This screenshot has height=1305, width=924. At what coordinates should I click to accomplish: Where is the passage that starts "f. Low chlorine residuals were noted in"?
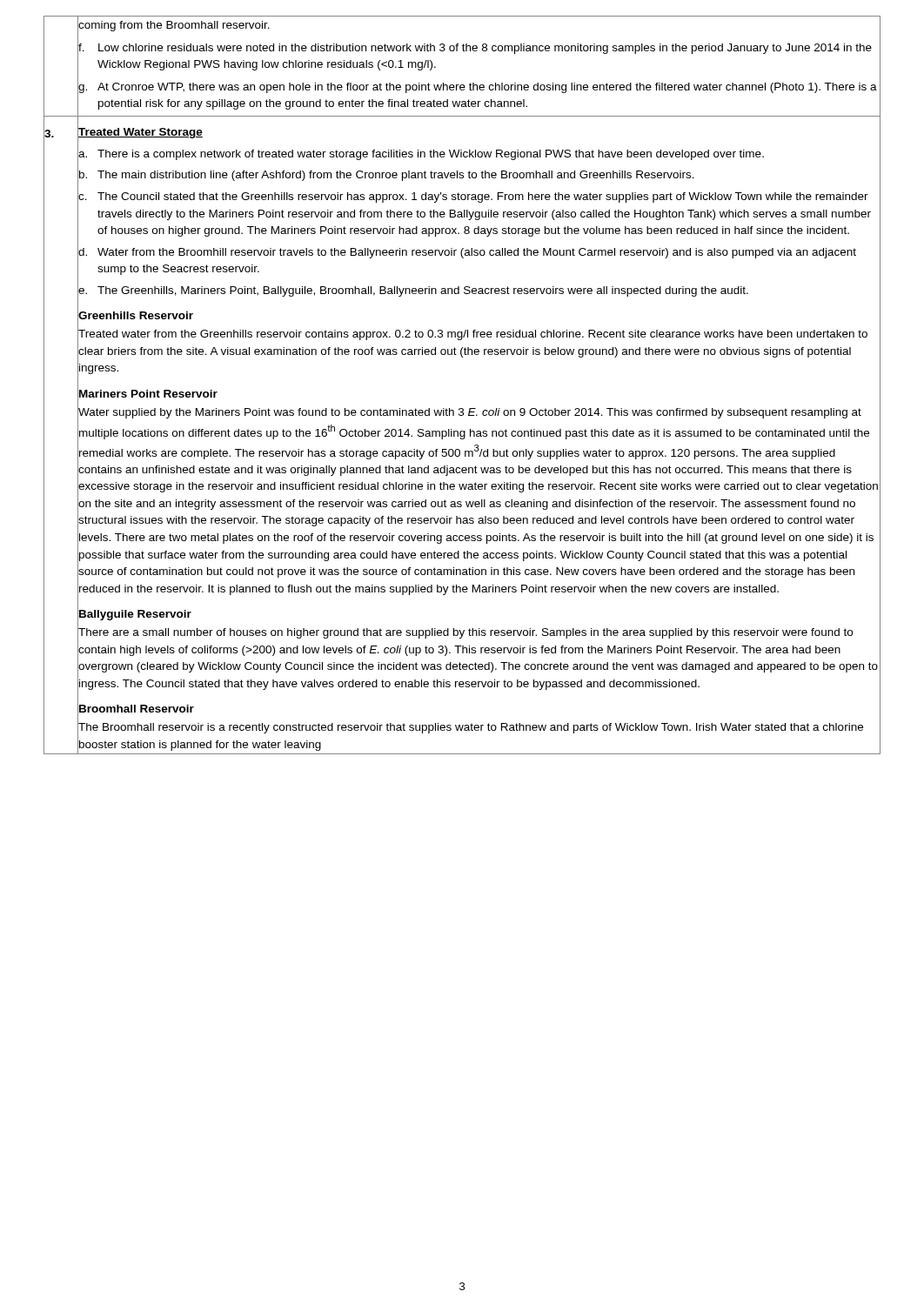pos(479,56)
